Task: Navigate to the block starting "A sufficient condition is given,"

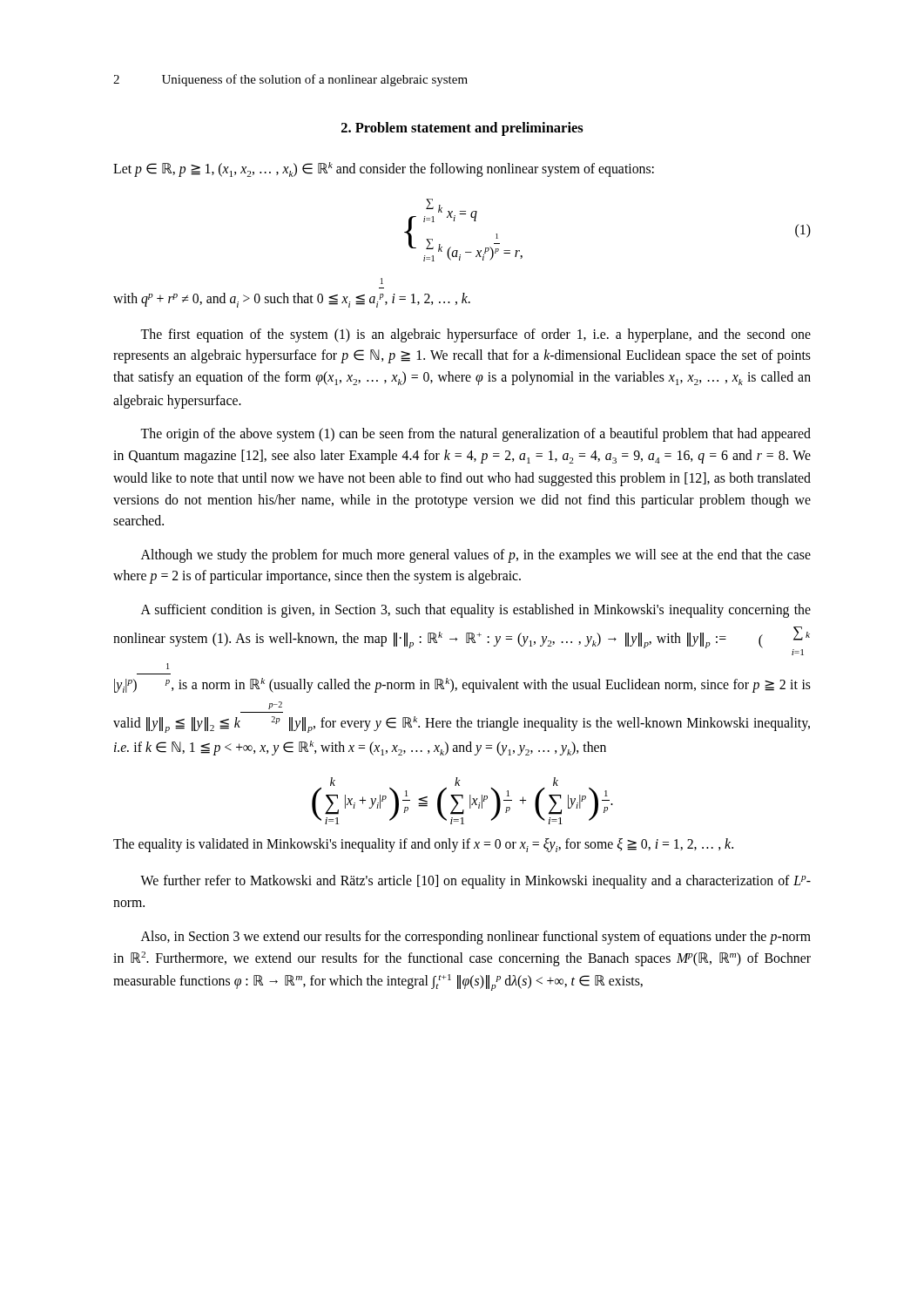Action: [x=462, y=680]
